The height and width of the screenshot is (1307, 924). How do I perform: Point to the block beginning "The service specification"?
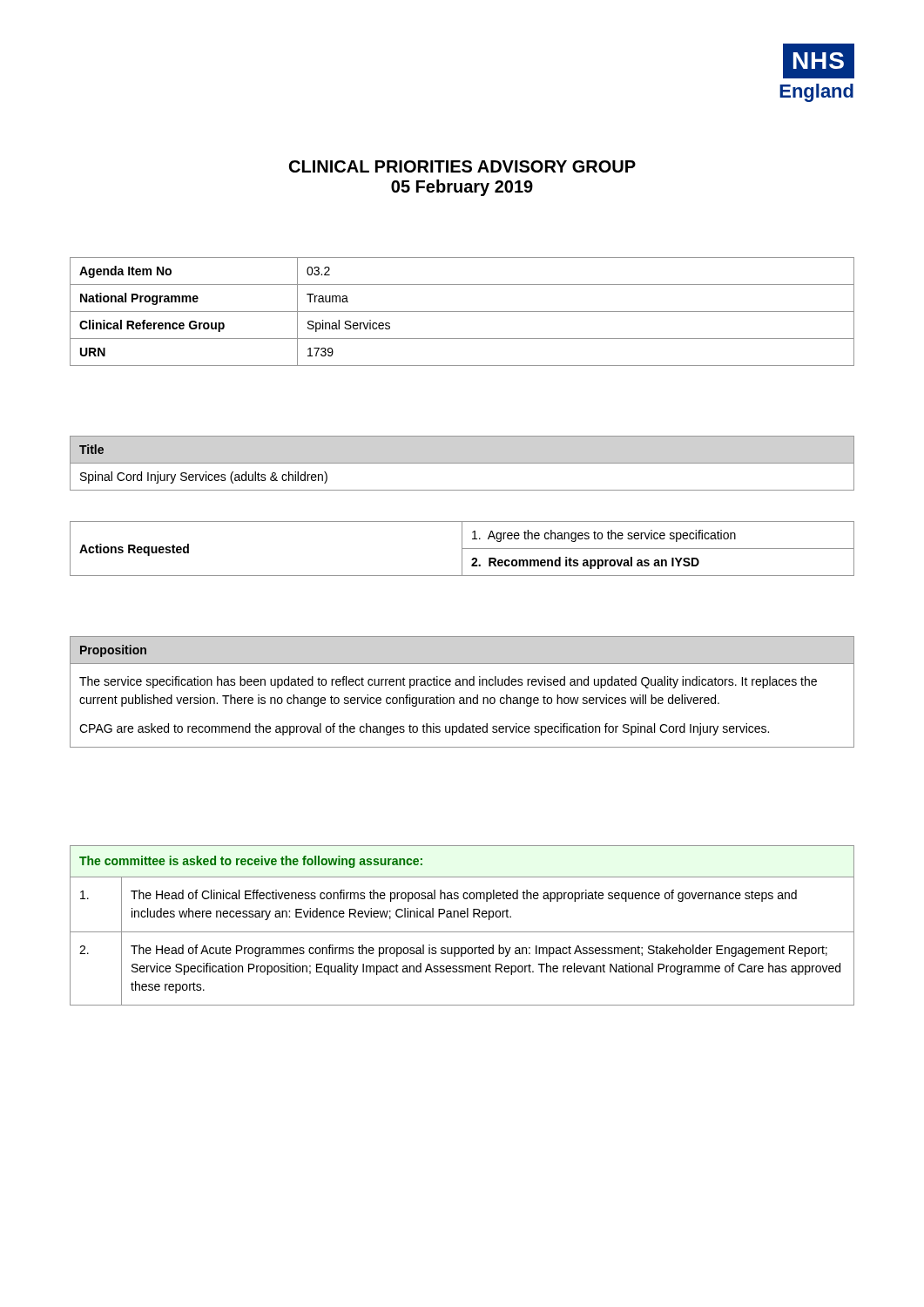pyautogui.click(x=462, y=705)
